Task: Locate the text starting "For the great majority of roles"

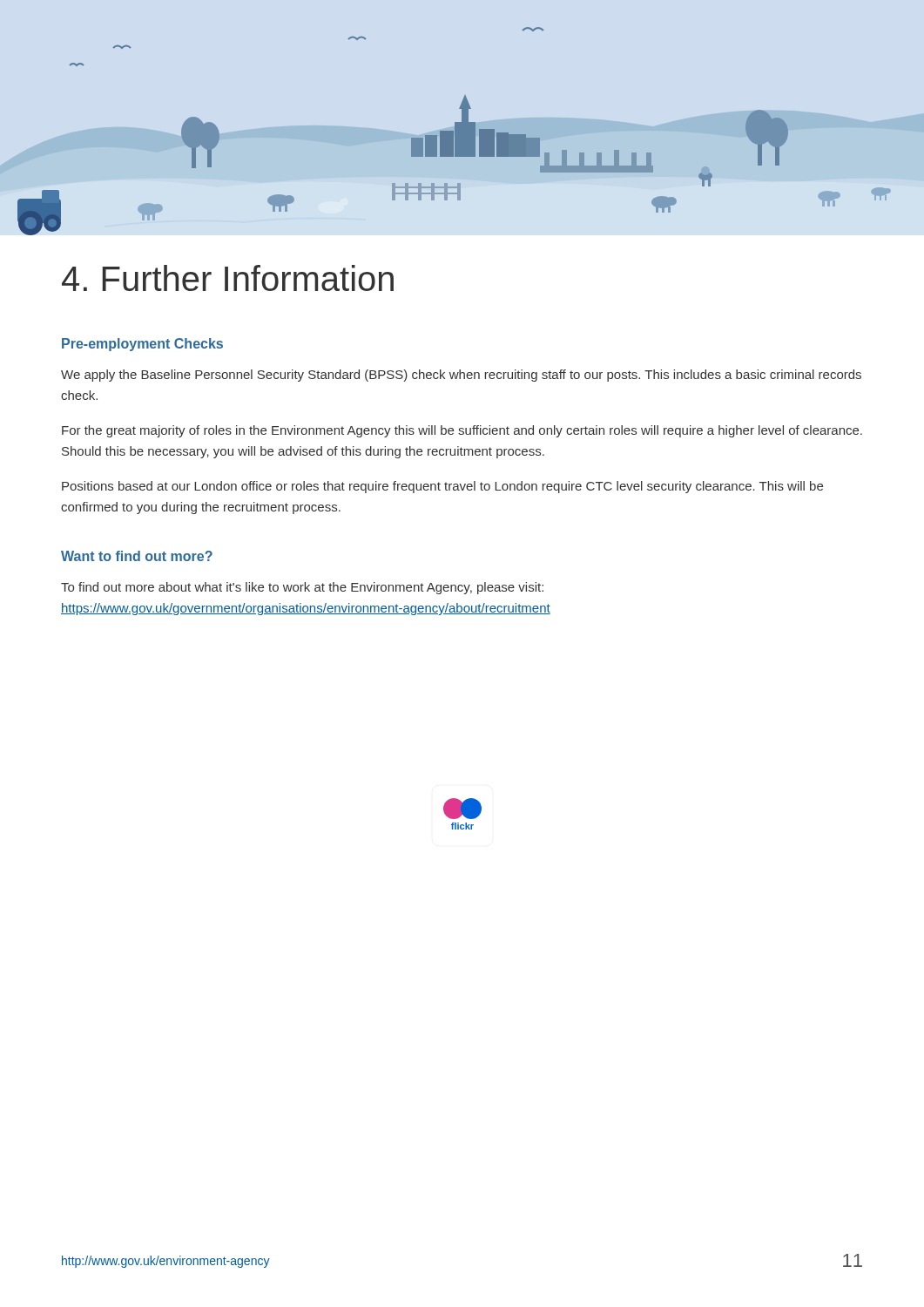Action: (x=462, y=441)
